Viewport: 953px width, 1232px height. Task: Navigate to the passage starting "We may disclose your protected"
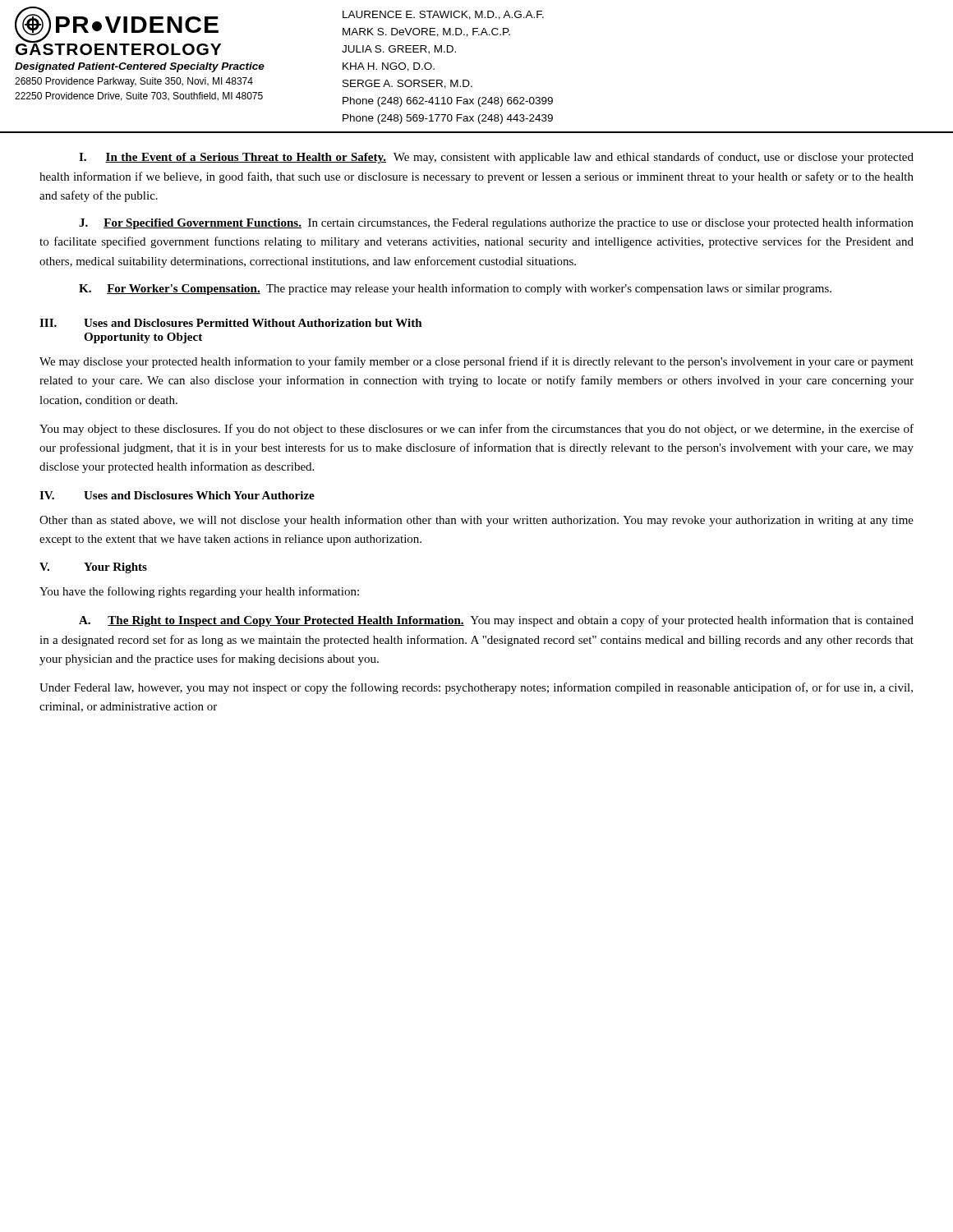click(476, 381)
